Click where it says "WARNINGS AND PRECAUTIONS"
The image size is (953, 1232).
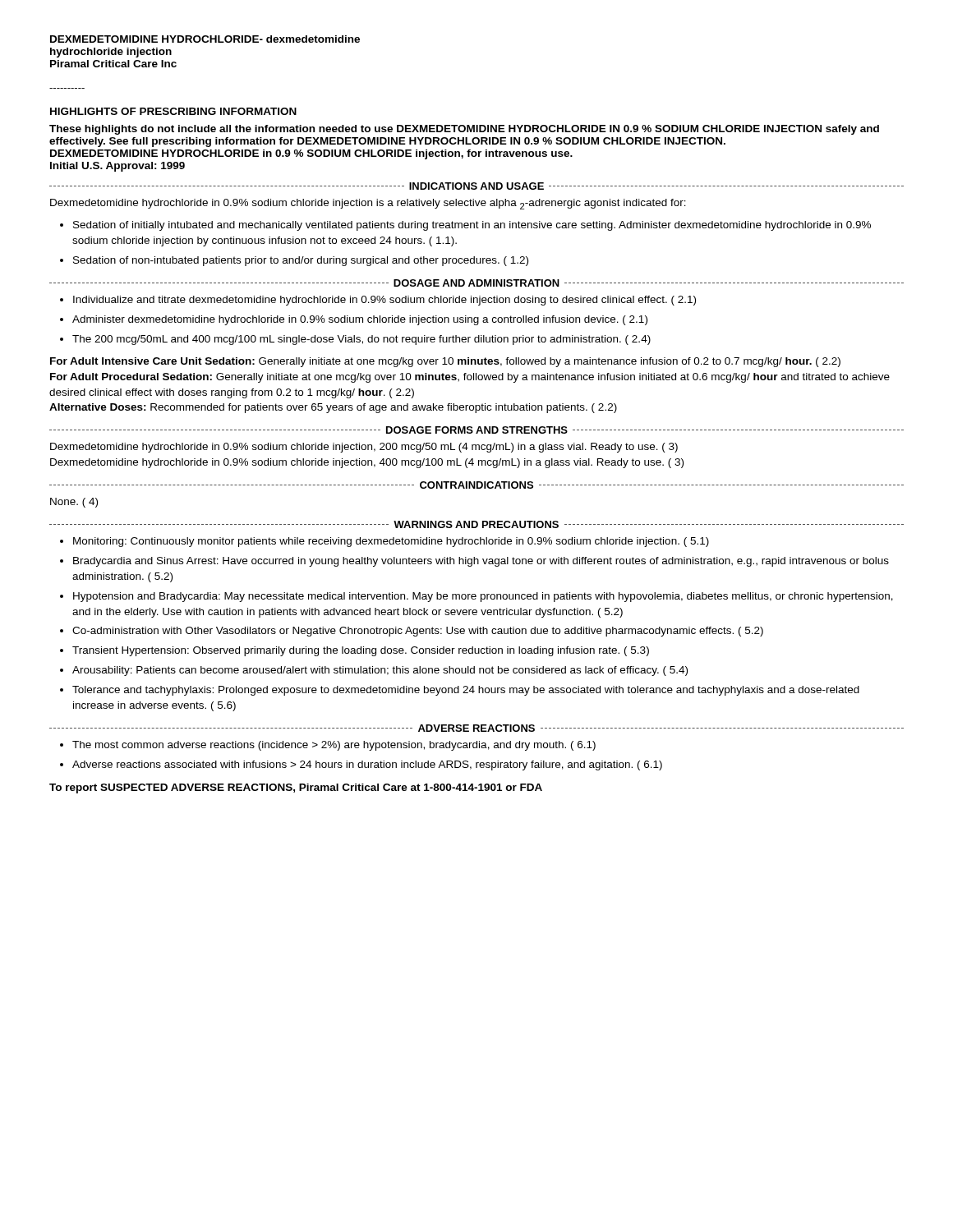point(476,524)
